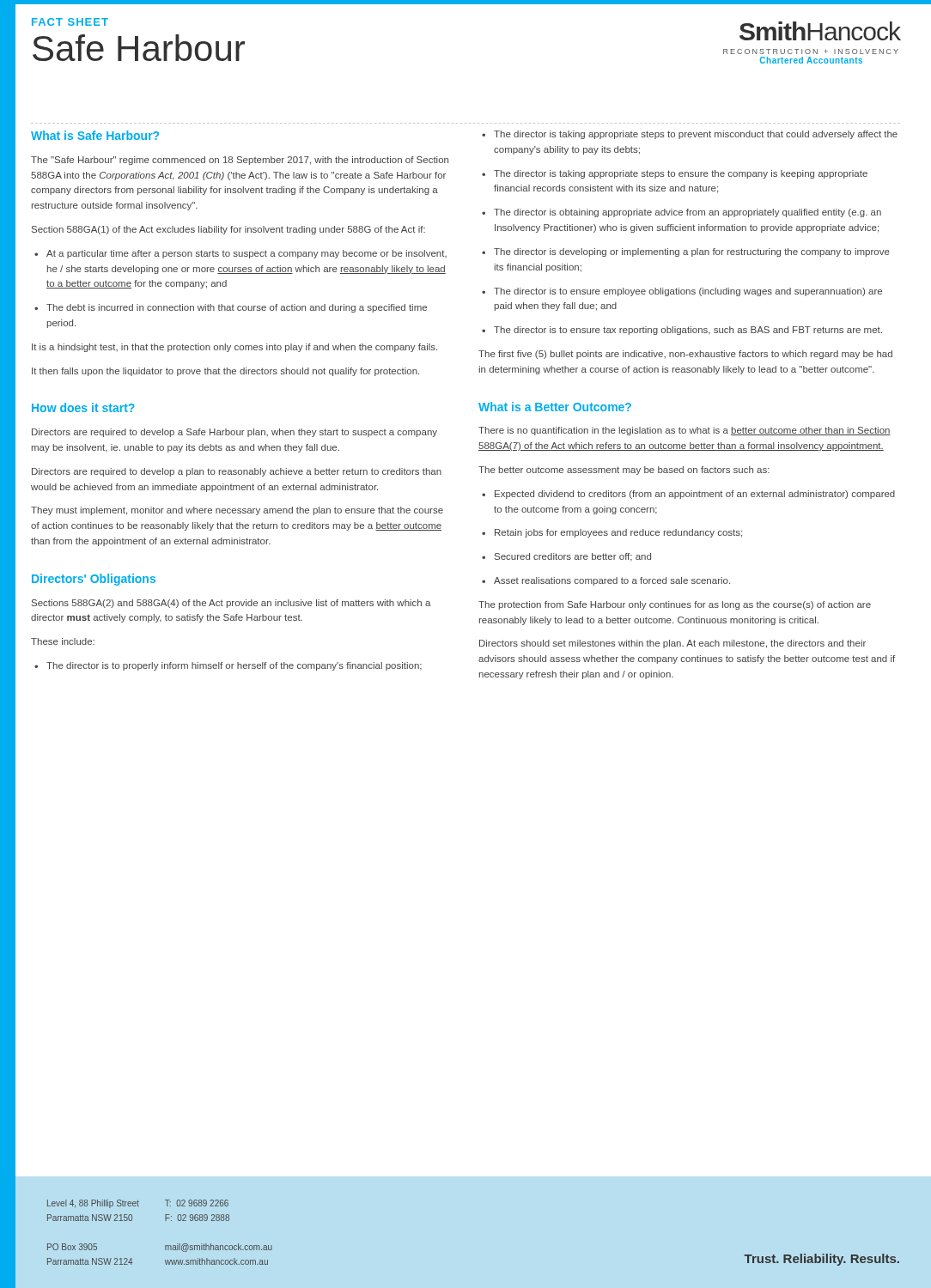Navigate to the text block starting "These include:"

tap(63, 641)
